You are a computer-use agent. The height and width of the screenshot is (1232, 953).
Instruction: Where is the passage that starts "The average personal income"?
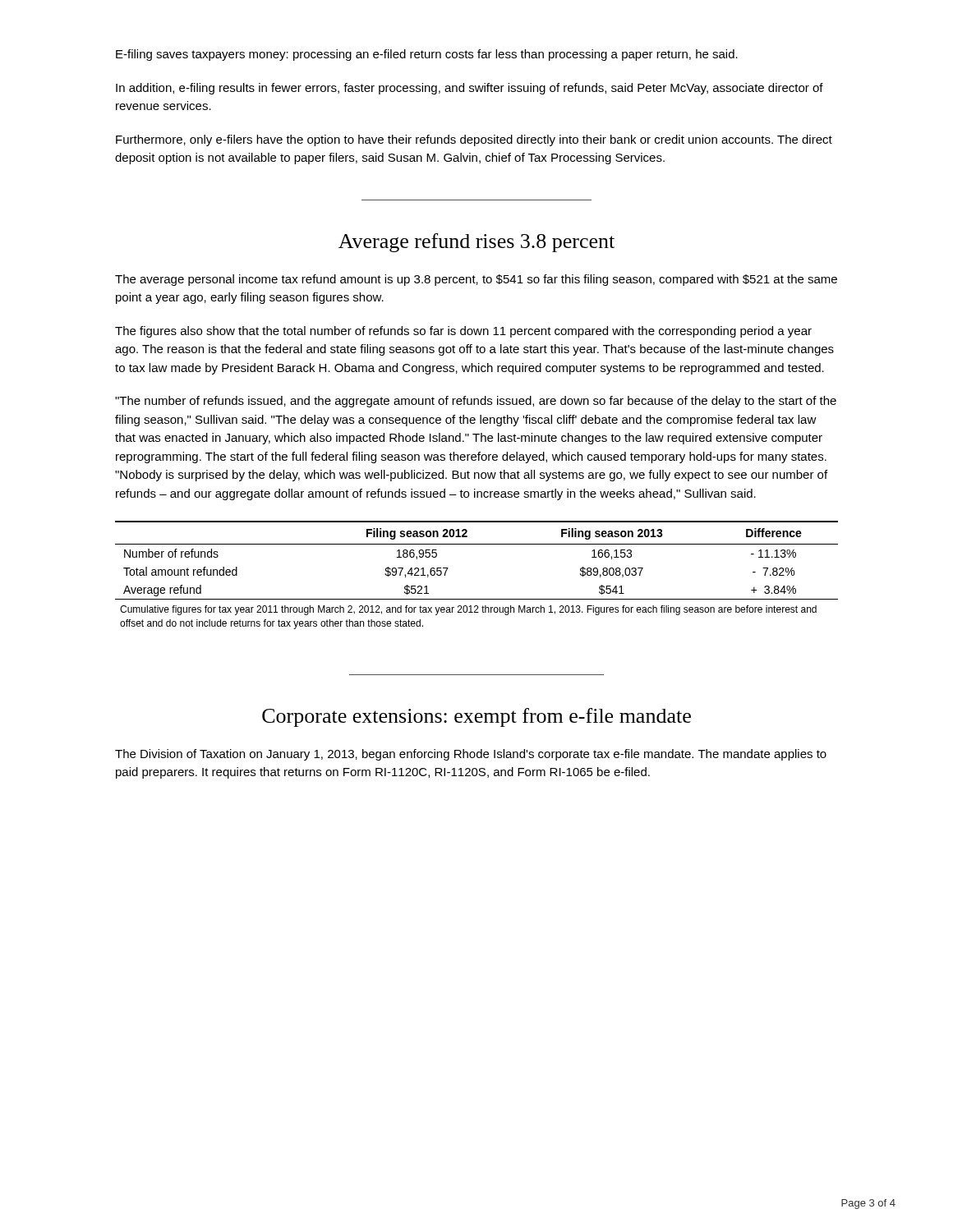(x=476, y=288)
